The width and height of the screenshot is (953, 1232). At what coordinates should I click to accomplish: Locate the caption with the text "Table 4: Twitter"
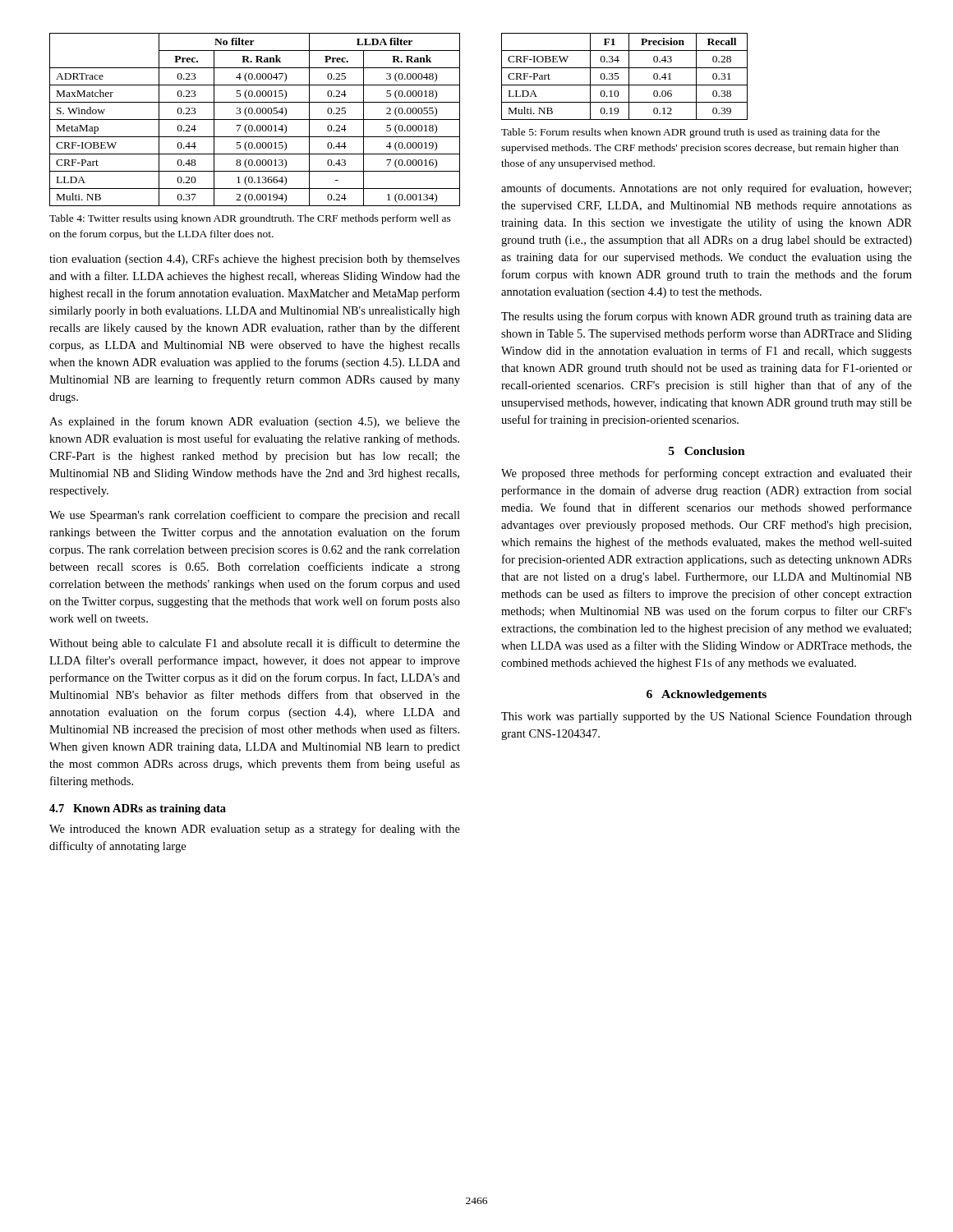250,226
